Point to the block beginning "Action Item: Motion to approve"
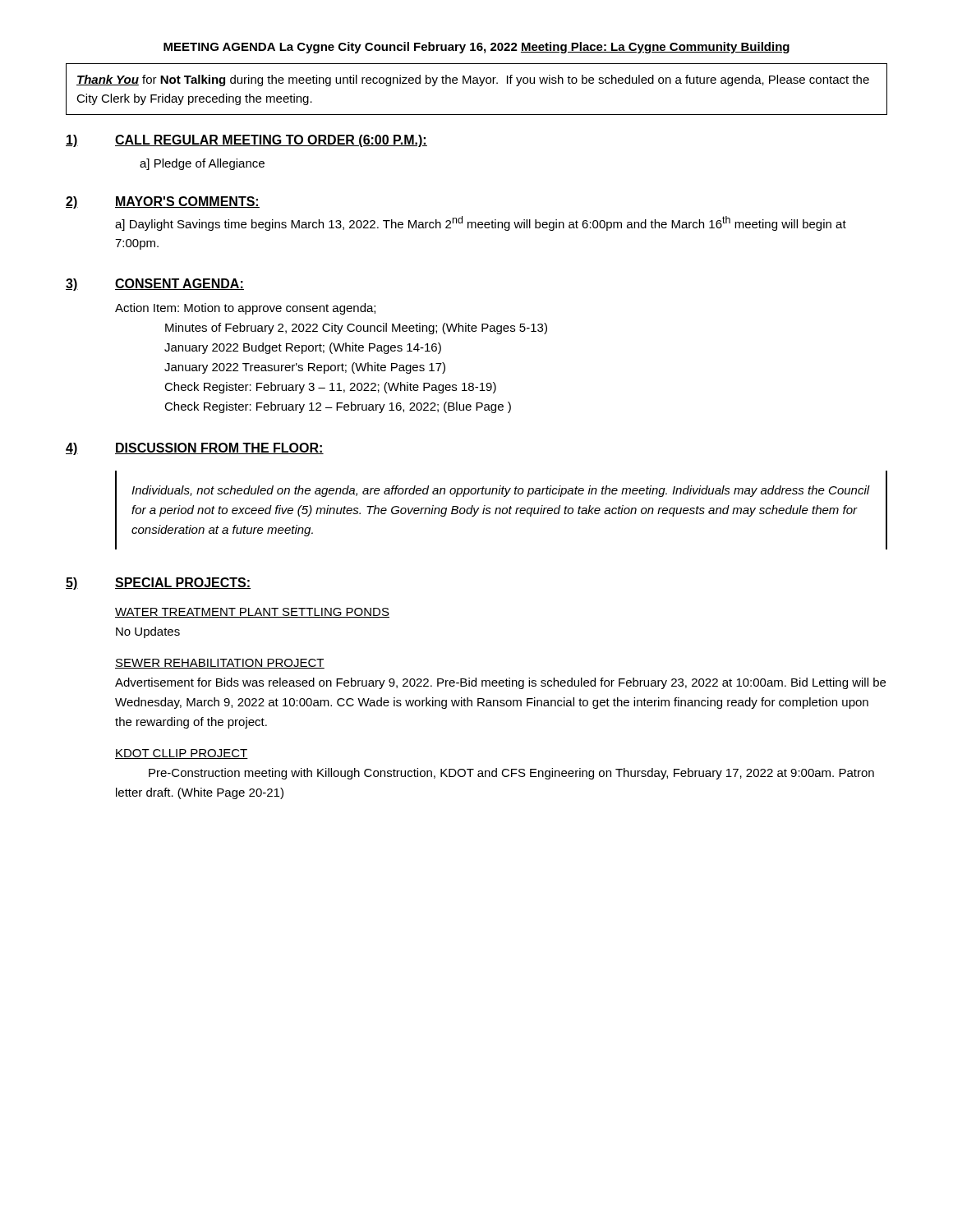This screenshot has width=953, height=1232. point(331,357)
